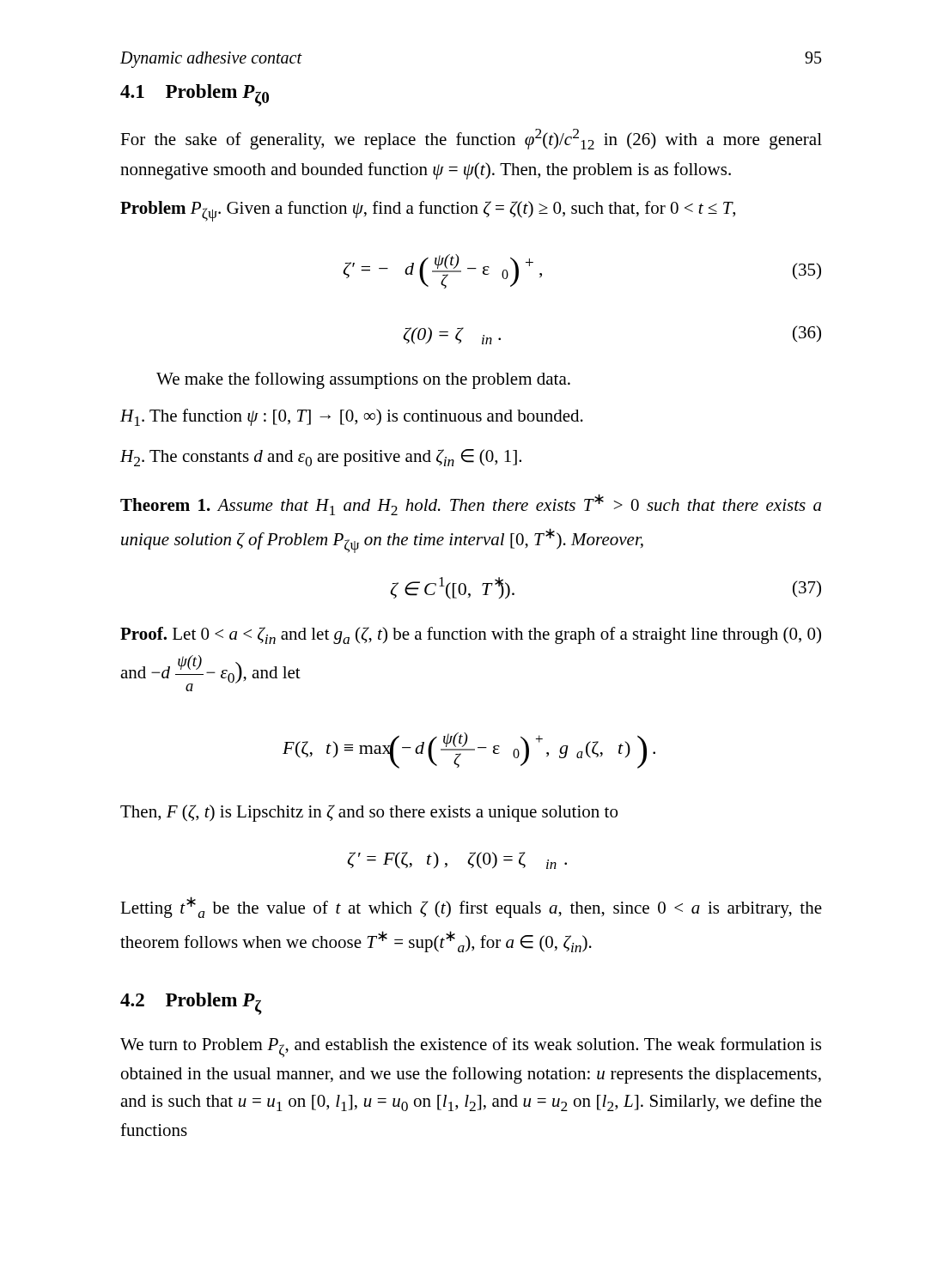Screen dimensions: 1288x925
Task: Select the list item that reads "H1. The function ψ"
Action: pos(471,418)
